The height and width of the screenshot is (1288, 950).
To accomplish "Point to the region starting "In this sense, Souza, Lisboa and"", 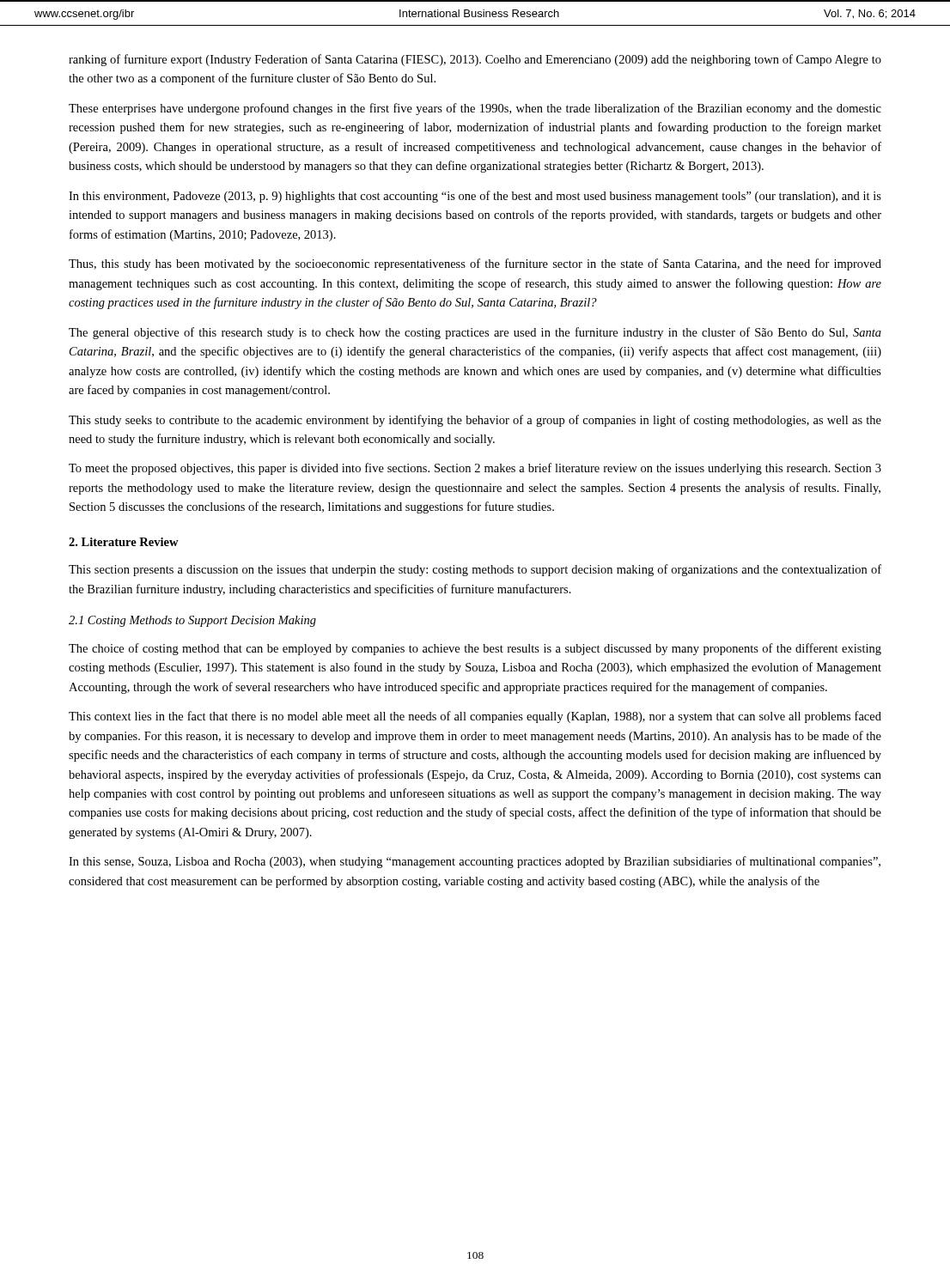I will pyautogui.click(x=475, y=871).
